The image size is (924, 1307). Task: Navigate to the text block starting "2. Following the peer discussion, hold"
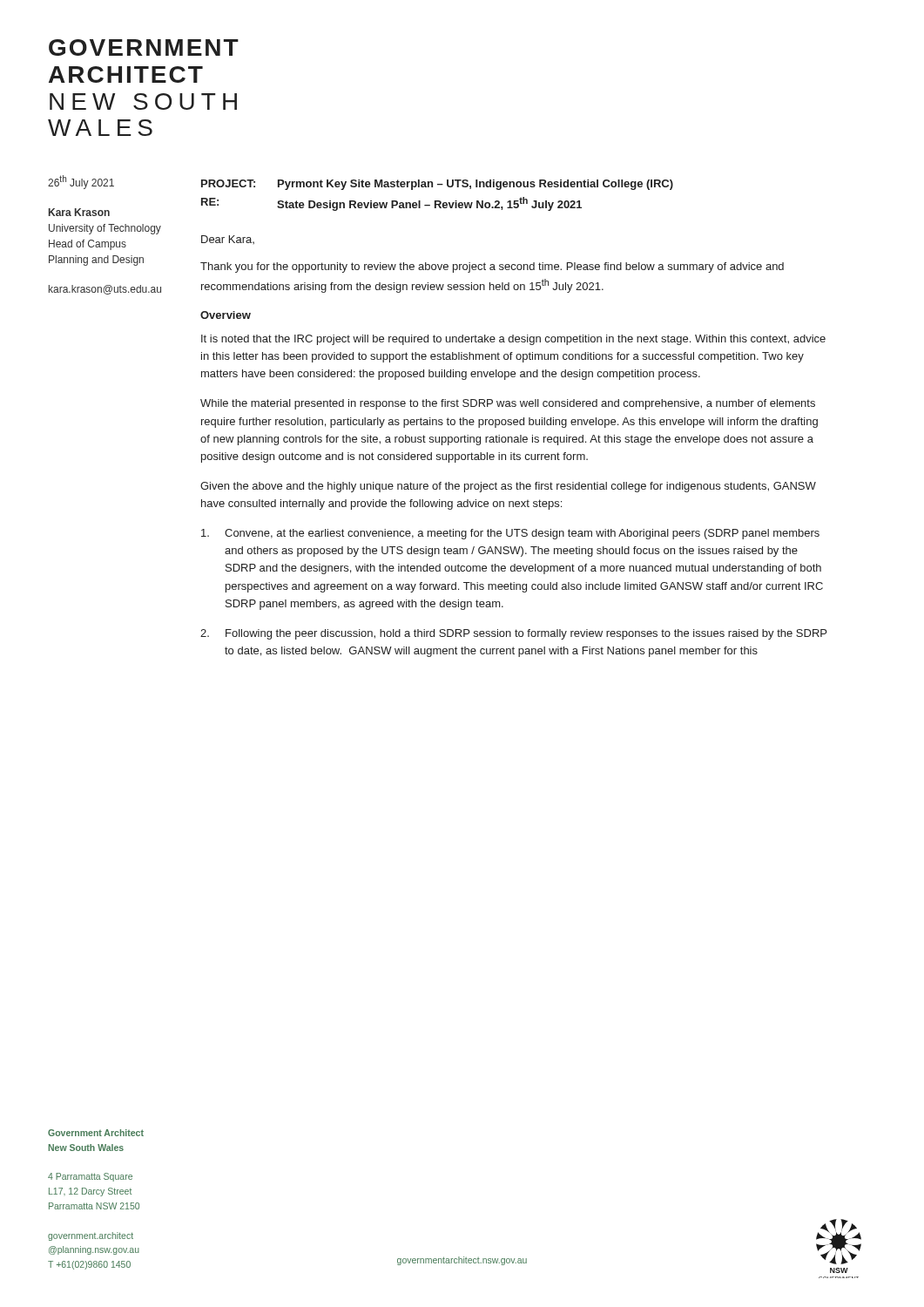coord(514,642)
